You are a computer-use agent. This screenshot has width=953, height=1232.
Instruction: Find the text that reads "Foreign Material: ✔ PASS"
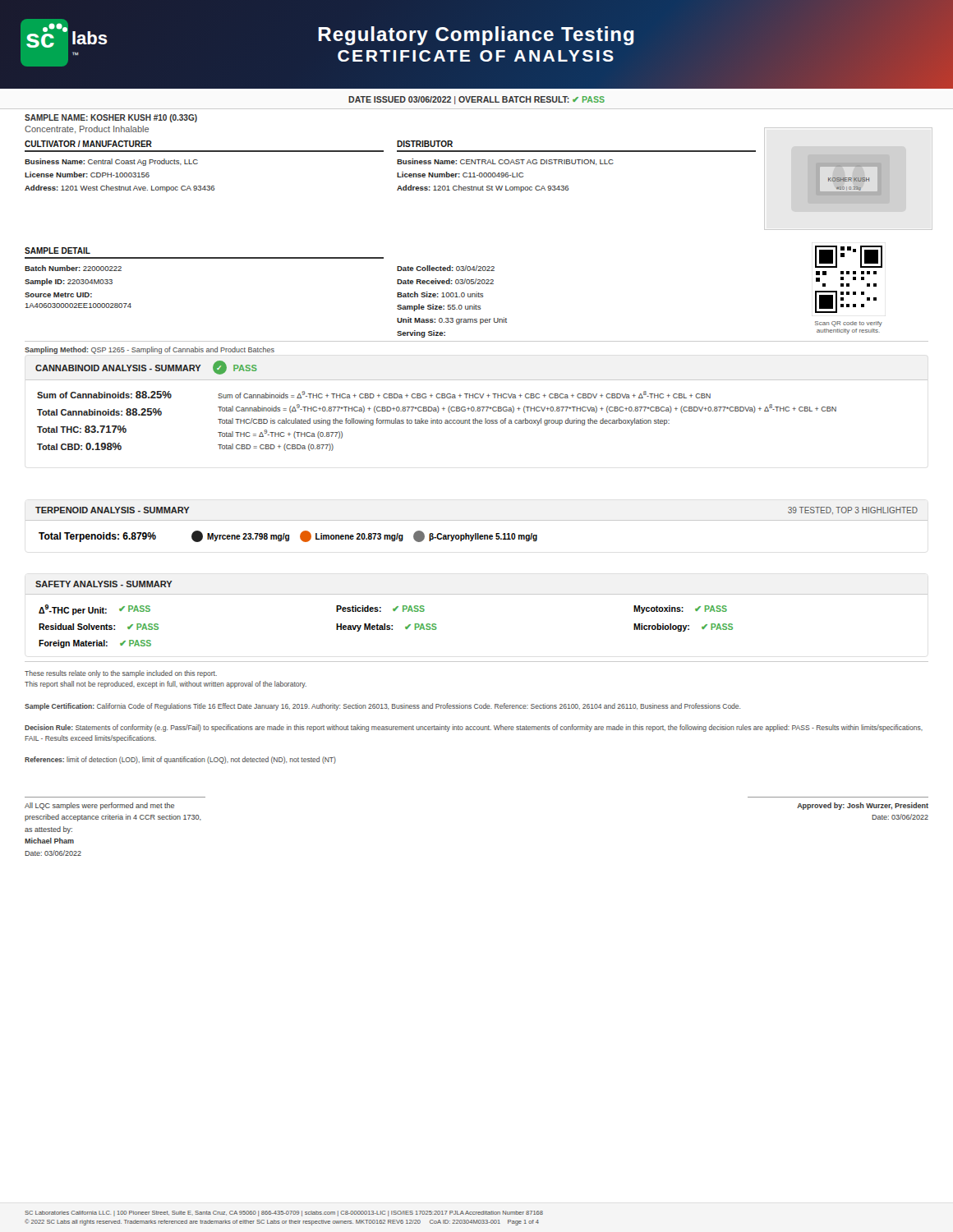[95, 643]
